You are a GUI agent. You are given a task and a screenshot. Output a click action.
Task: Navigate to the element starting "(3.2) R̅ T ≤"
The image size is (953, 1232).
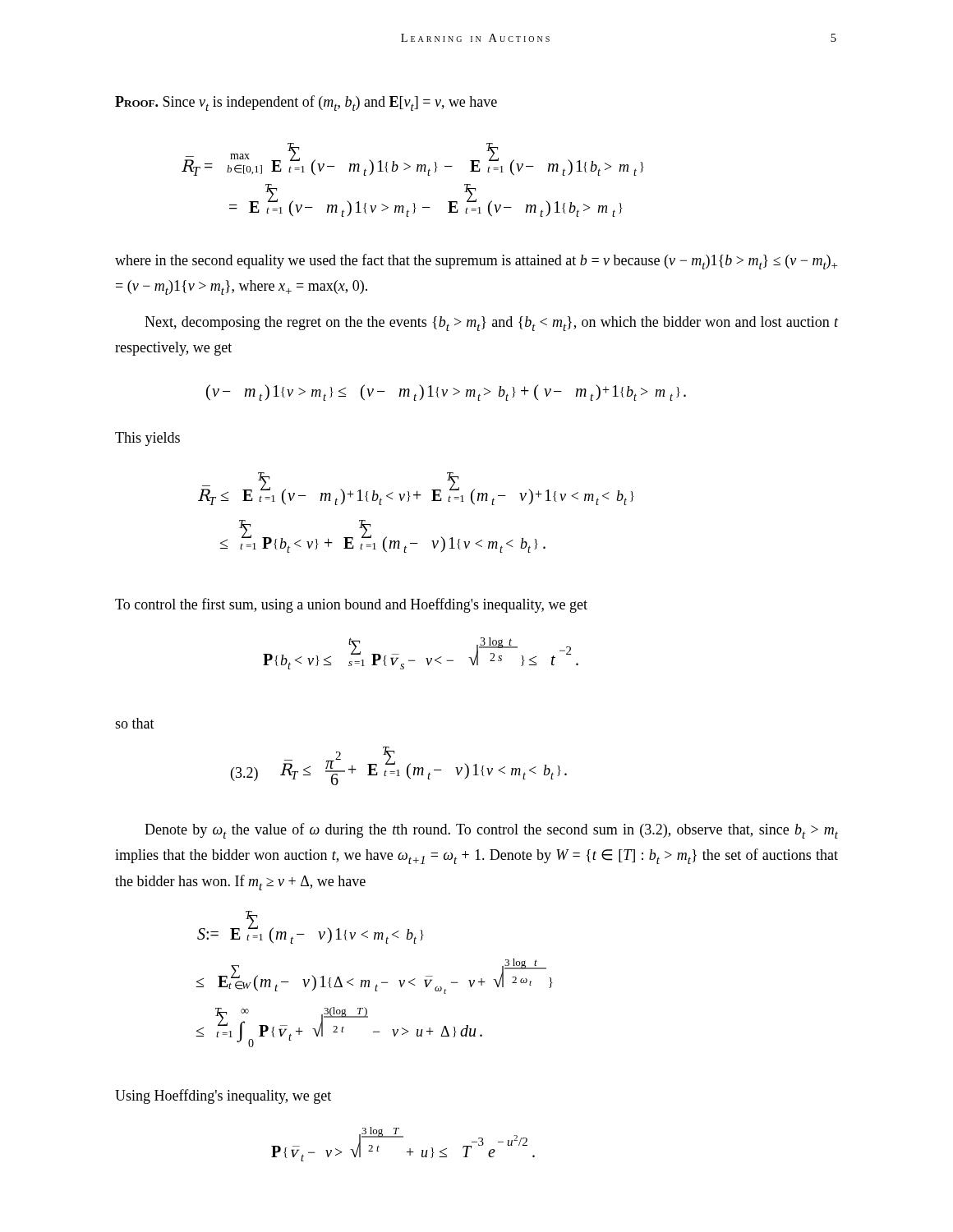coord(460,770)
